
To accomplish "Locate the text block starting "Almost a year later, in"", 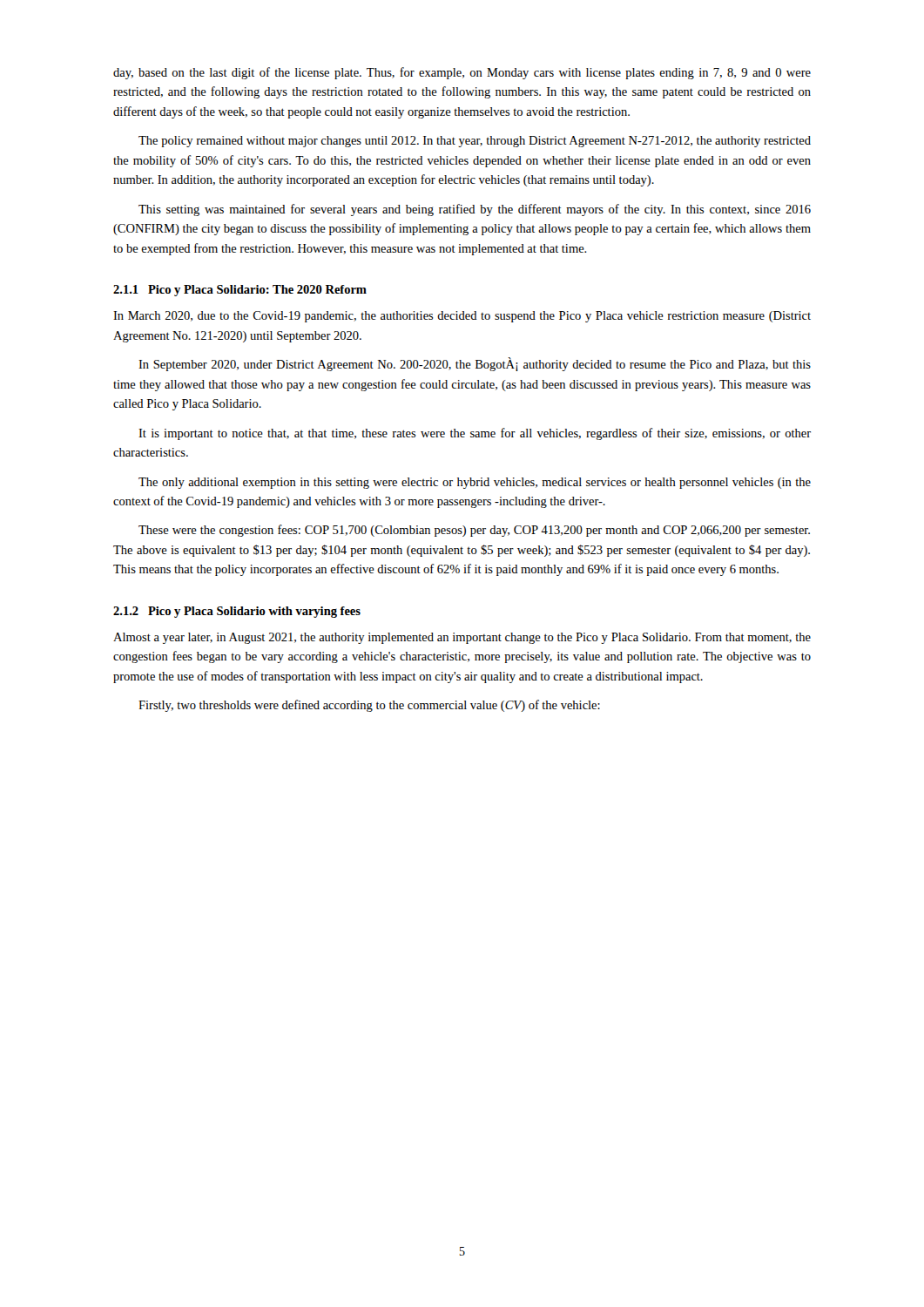I will pos(462,657).
